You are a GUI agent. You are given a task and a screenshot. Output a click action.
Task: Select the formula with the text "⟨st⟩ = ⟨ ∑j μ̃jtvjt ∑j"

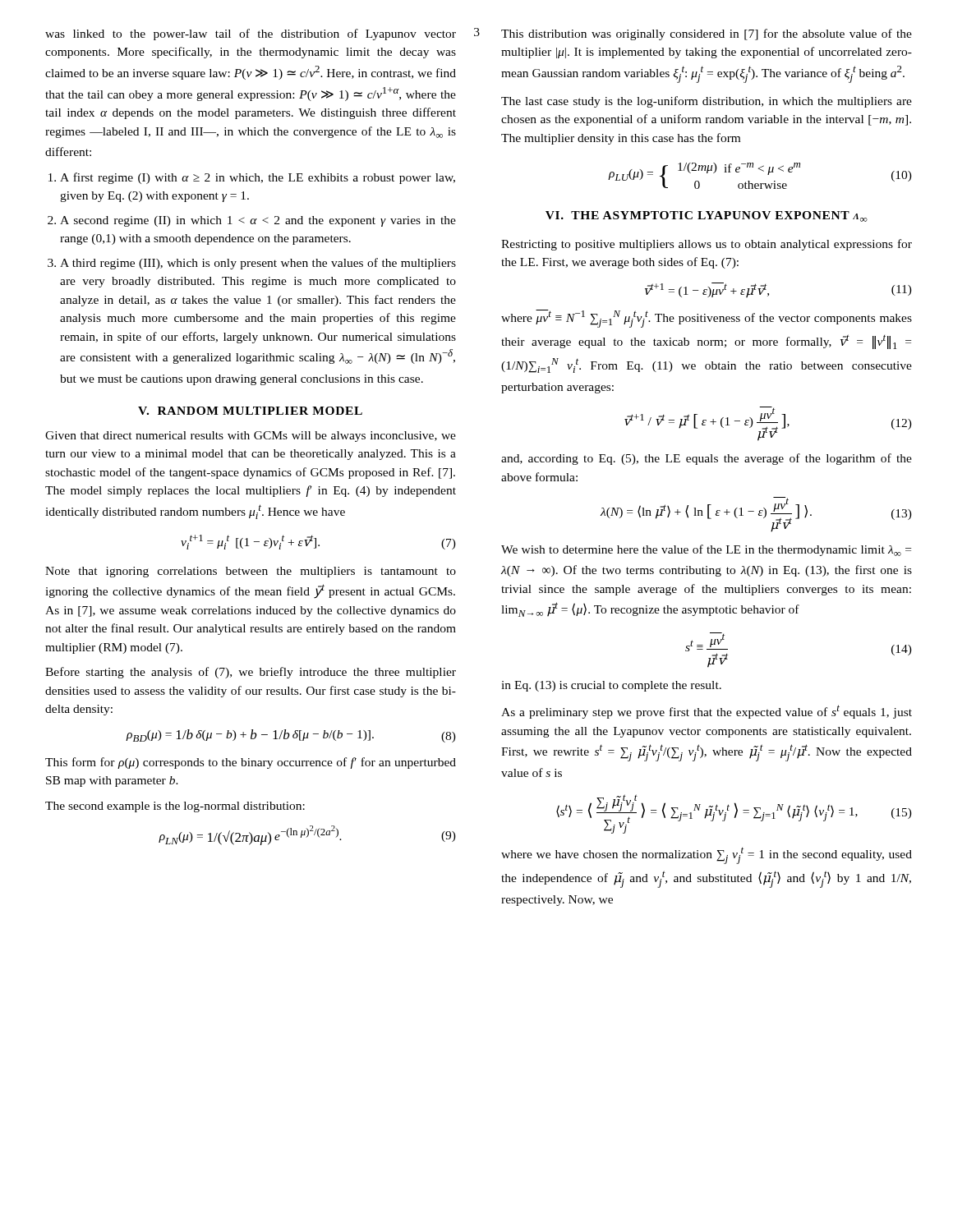pyautogui.click(x=733, y=813)
